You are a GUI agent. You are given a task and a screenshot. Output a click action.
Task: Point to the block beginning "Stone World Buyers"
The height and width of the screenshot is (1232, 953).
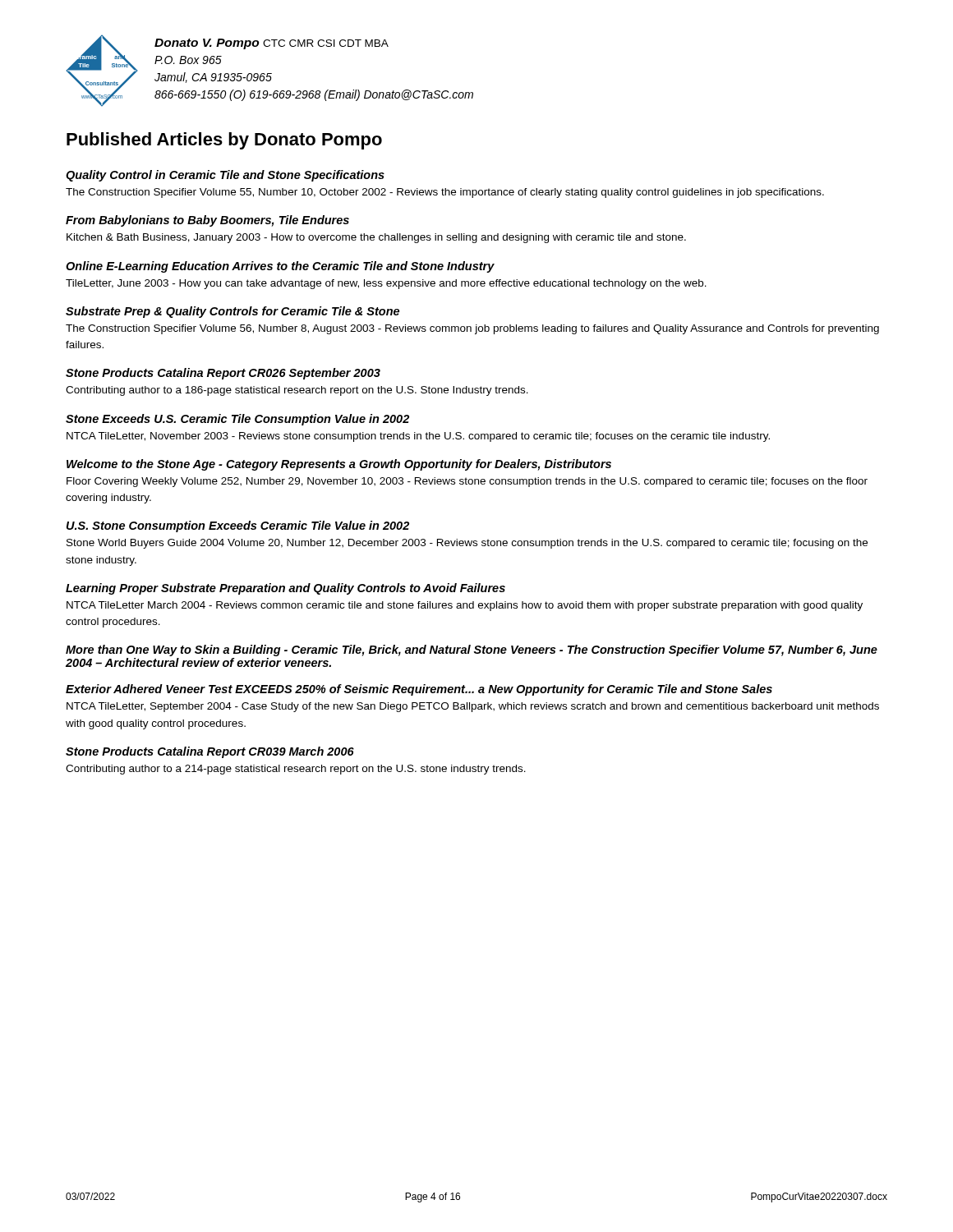(467, 551)
